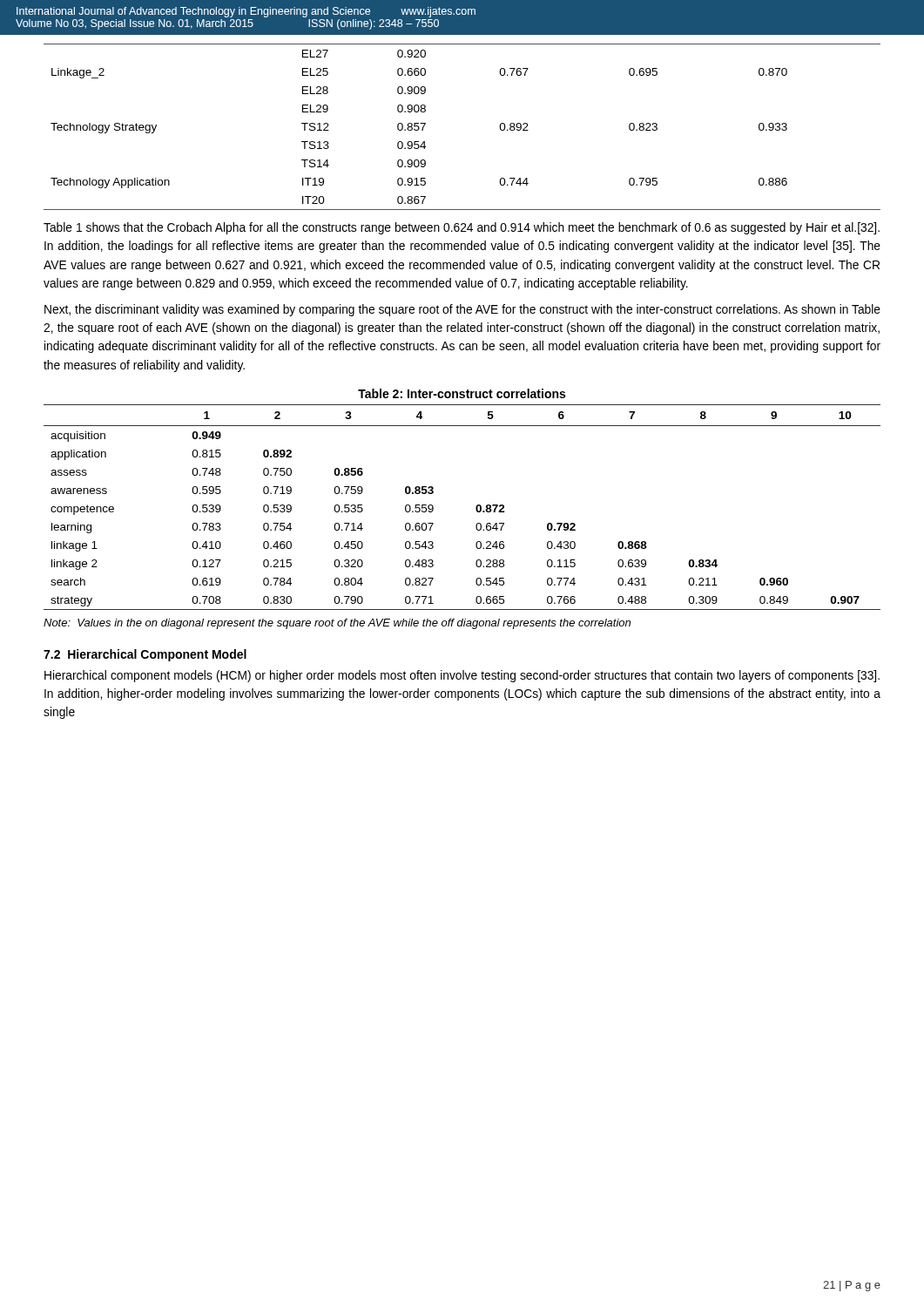924x1307 pixels.
Task: Click on the text block that says "Hierarchical component models (HCM) or higher"
Action: click(x=462, y=694)
